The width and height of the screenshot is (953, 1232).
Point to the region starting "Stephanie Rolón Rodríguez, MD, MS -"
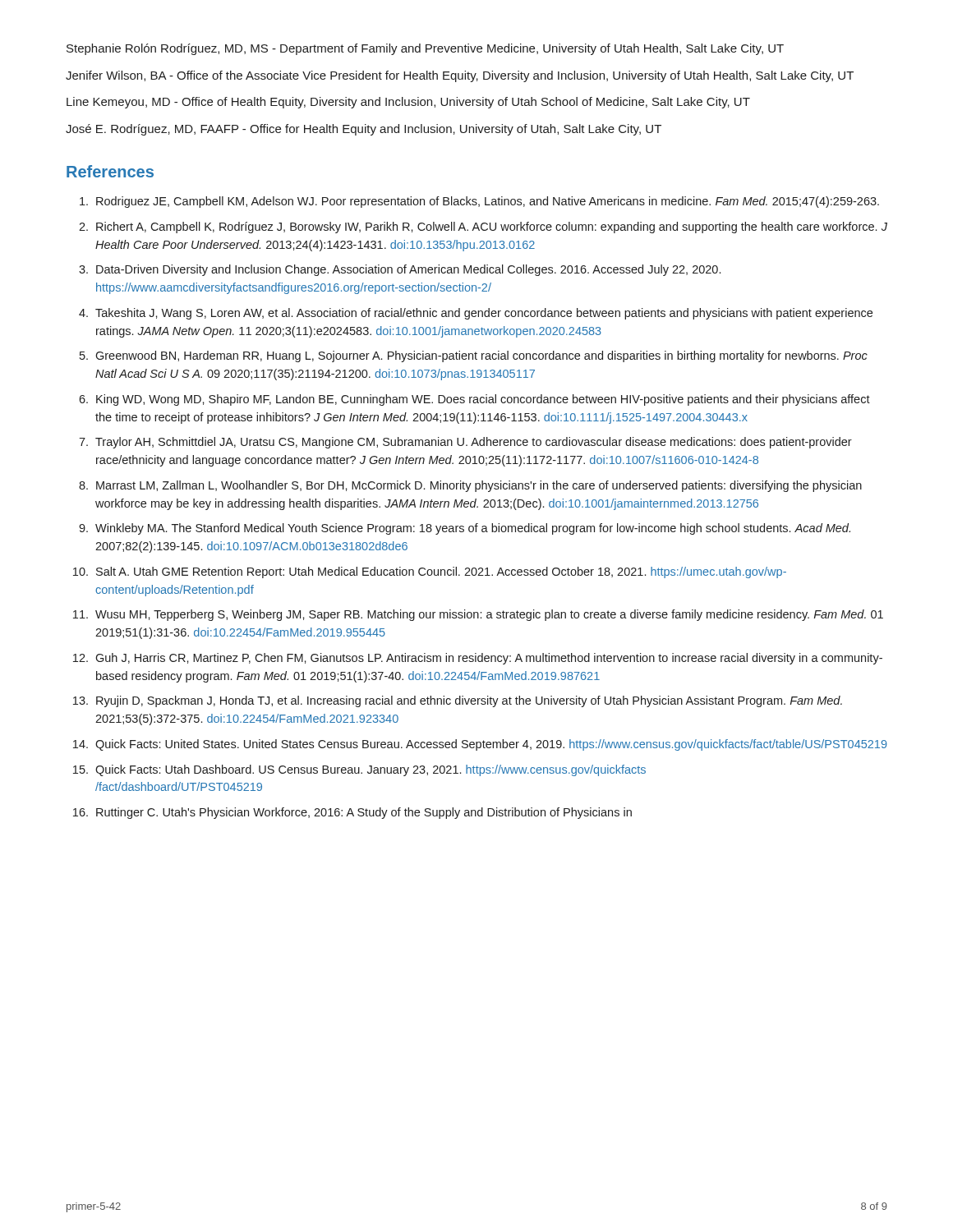point(425,48)
